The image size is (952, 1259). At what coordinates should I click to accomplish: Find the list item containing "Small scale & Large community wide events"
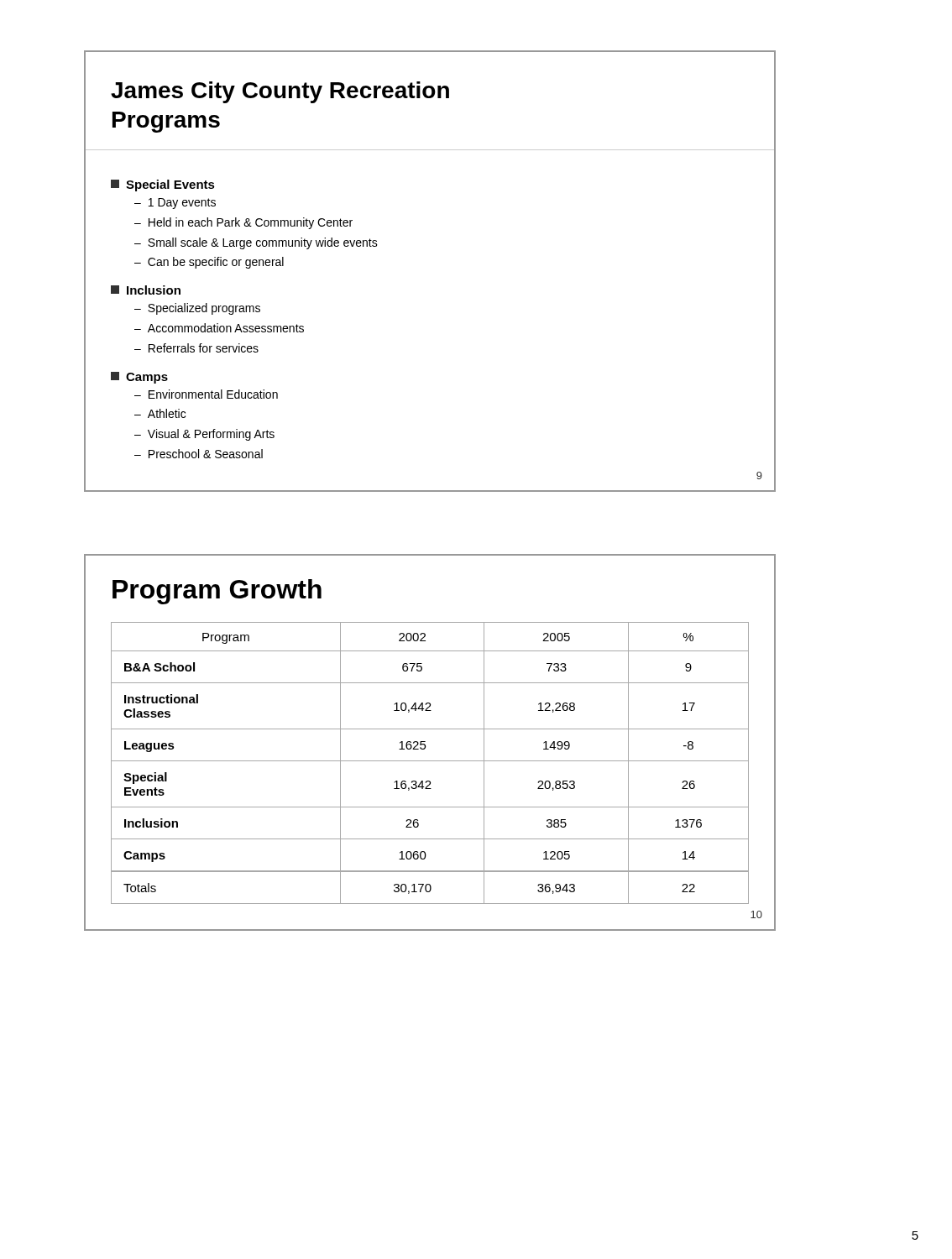263,242
